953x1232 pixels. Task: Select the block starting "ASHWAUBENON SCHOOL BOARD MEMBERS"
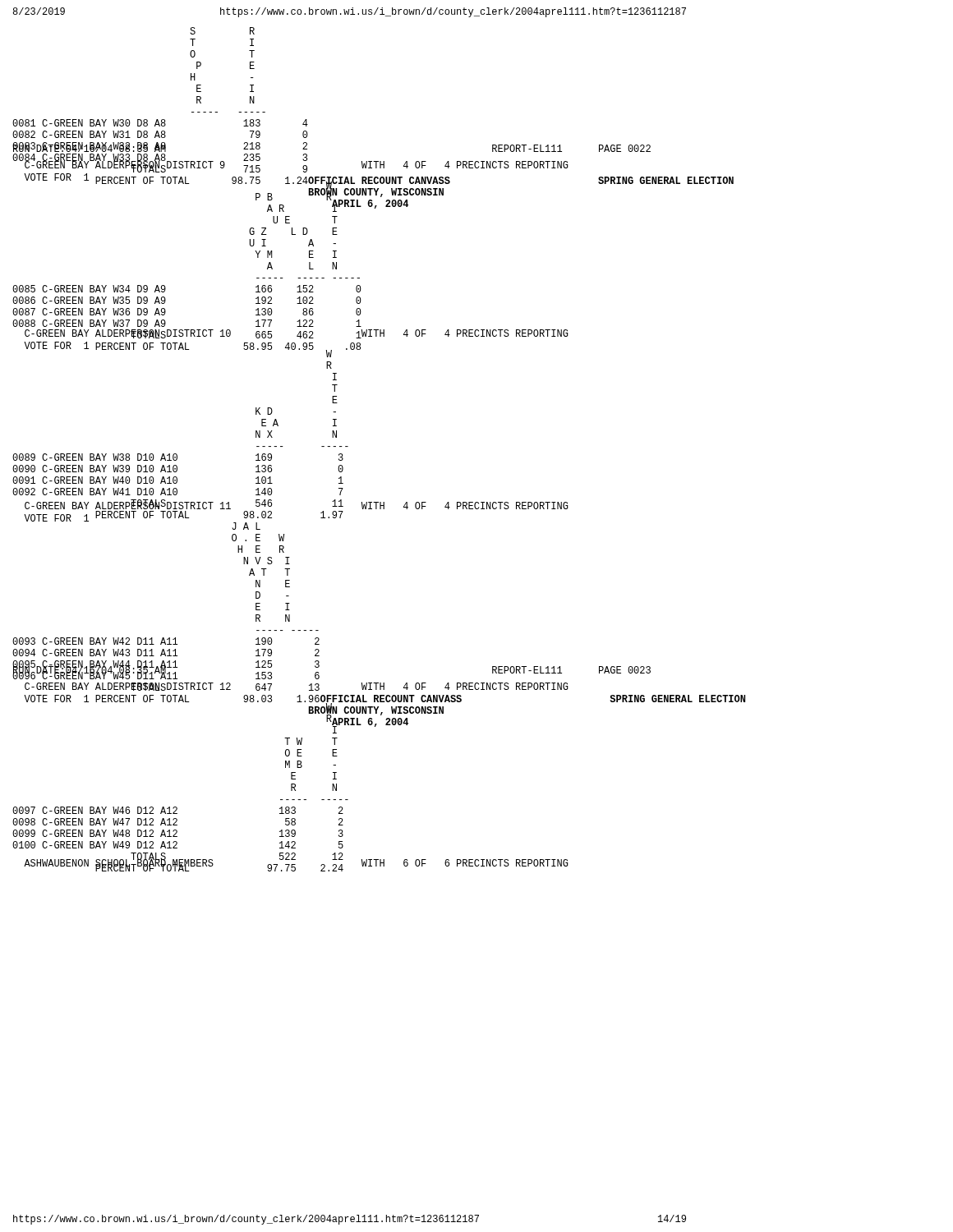point(290,864)
